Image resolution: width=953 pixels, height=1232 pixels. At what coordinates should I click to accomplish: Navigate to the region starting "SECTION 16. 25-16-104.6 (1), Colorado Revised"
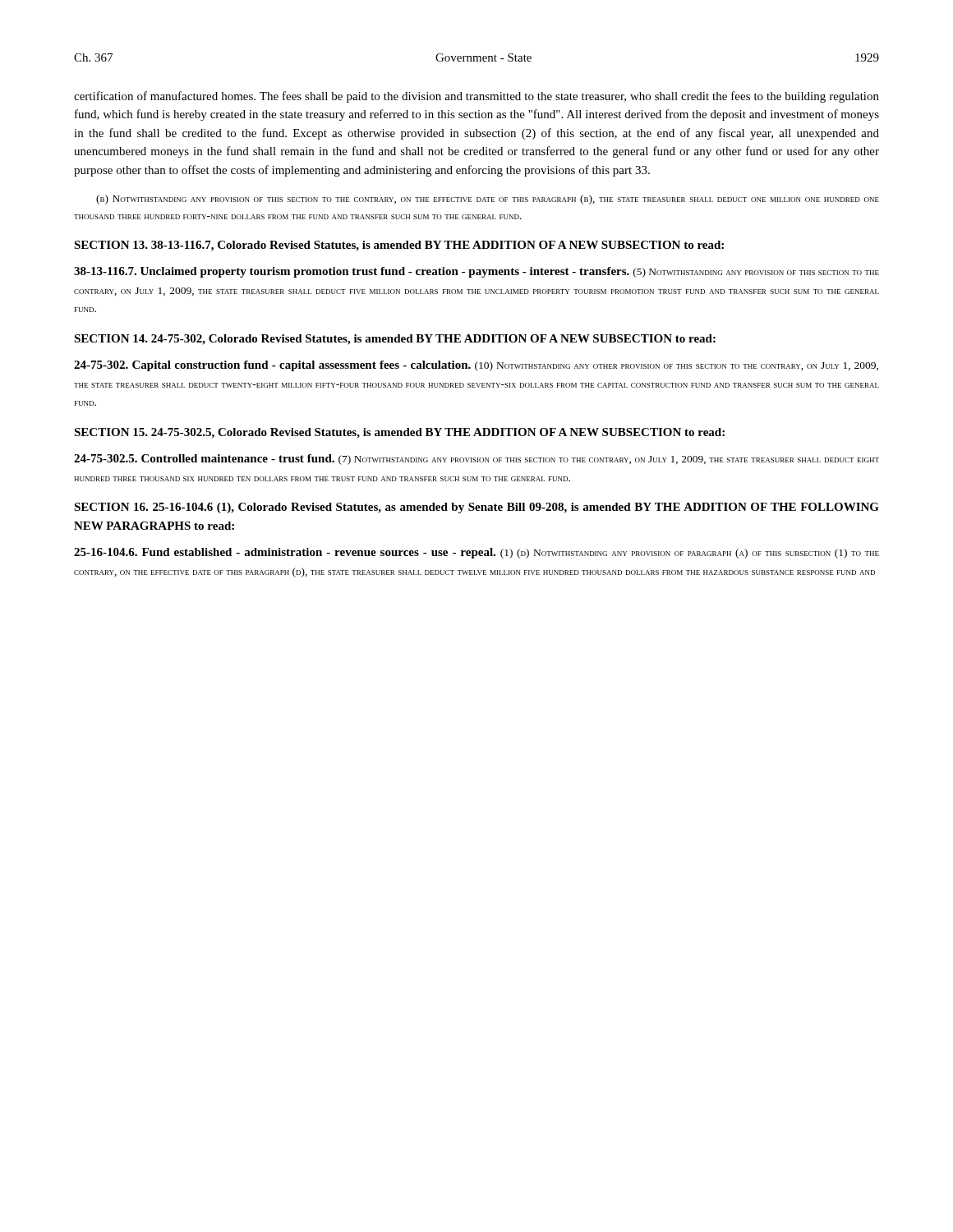[x=476, y=516]
